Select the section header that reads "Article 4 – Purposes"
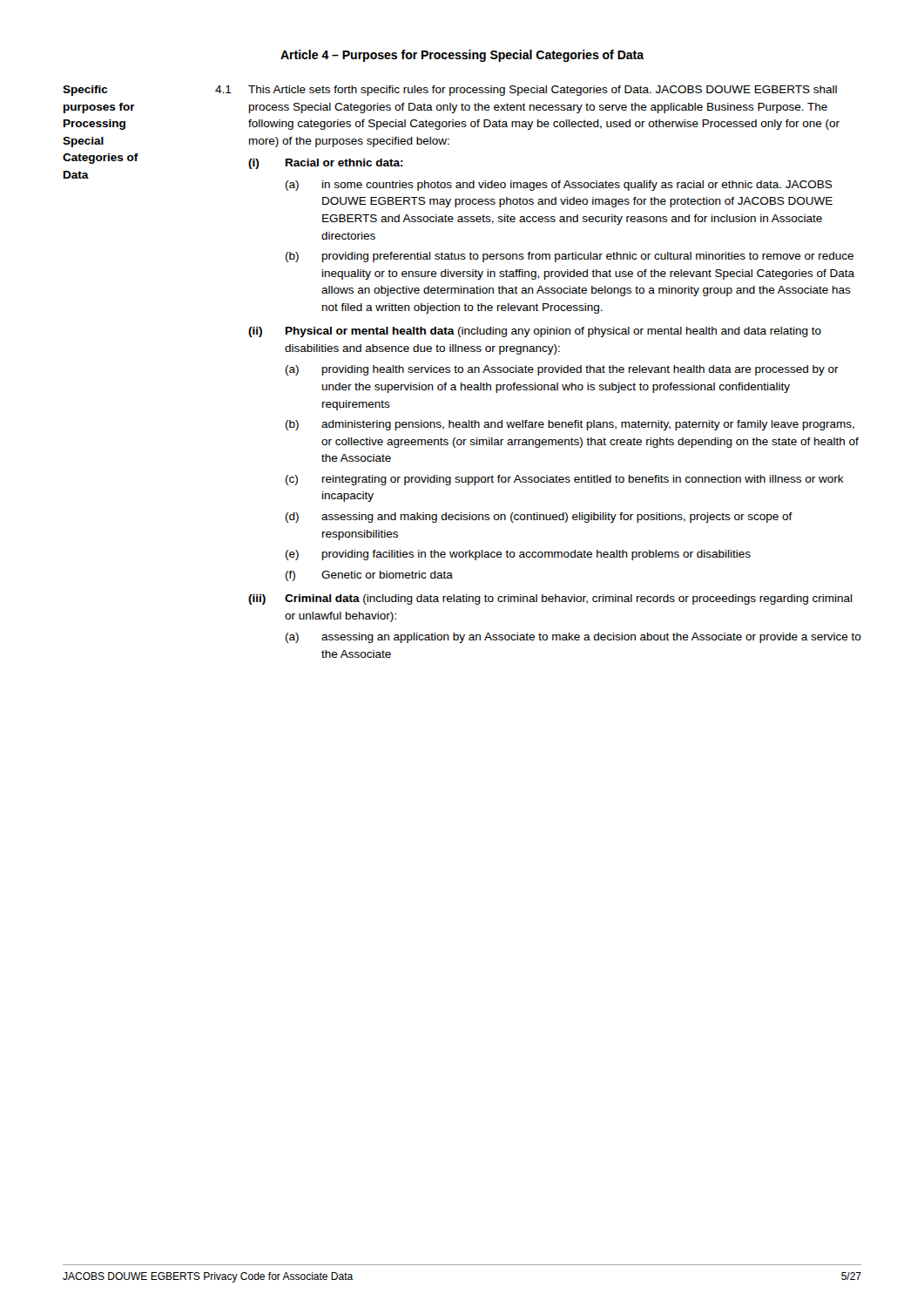Screen dimensions: 1307x924 462,55
